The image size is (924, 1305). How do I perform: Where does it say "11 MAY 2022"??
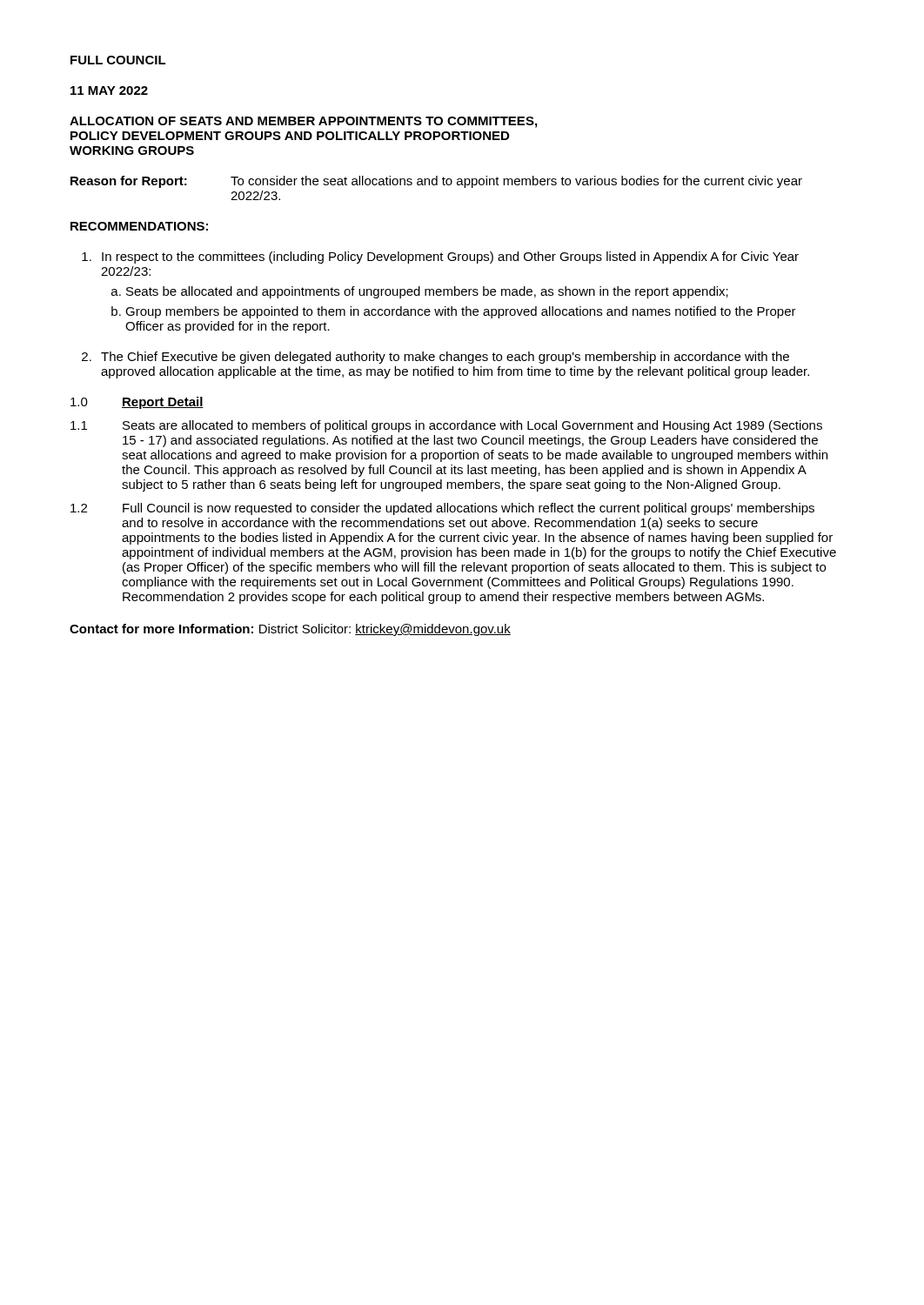click(109, 90)
